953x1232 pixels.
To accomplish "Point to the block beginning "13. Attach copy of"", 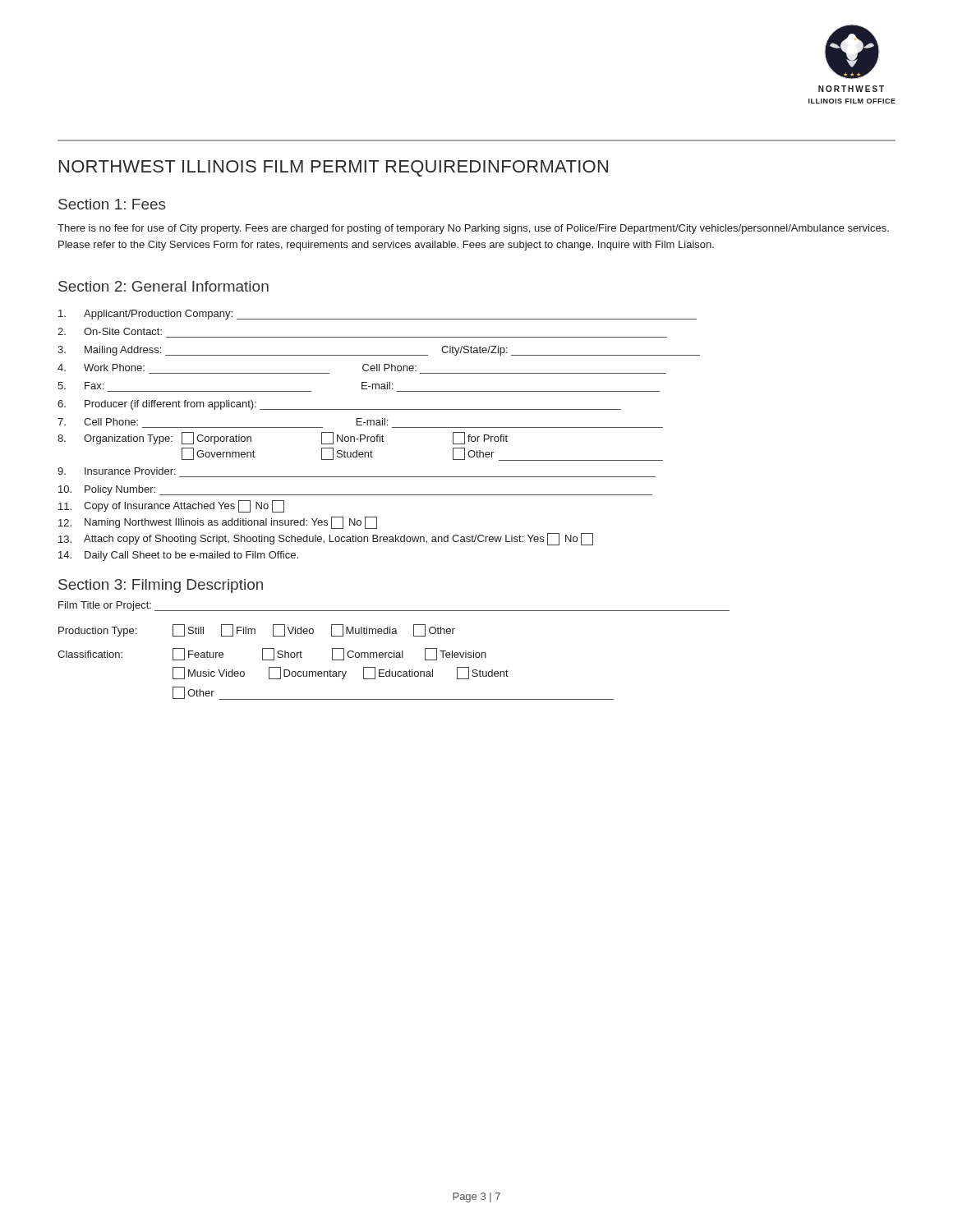I will click(x=326, y=539).
